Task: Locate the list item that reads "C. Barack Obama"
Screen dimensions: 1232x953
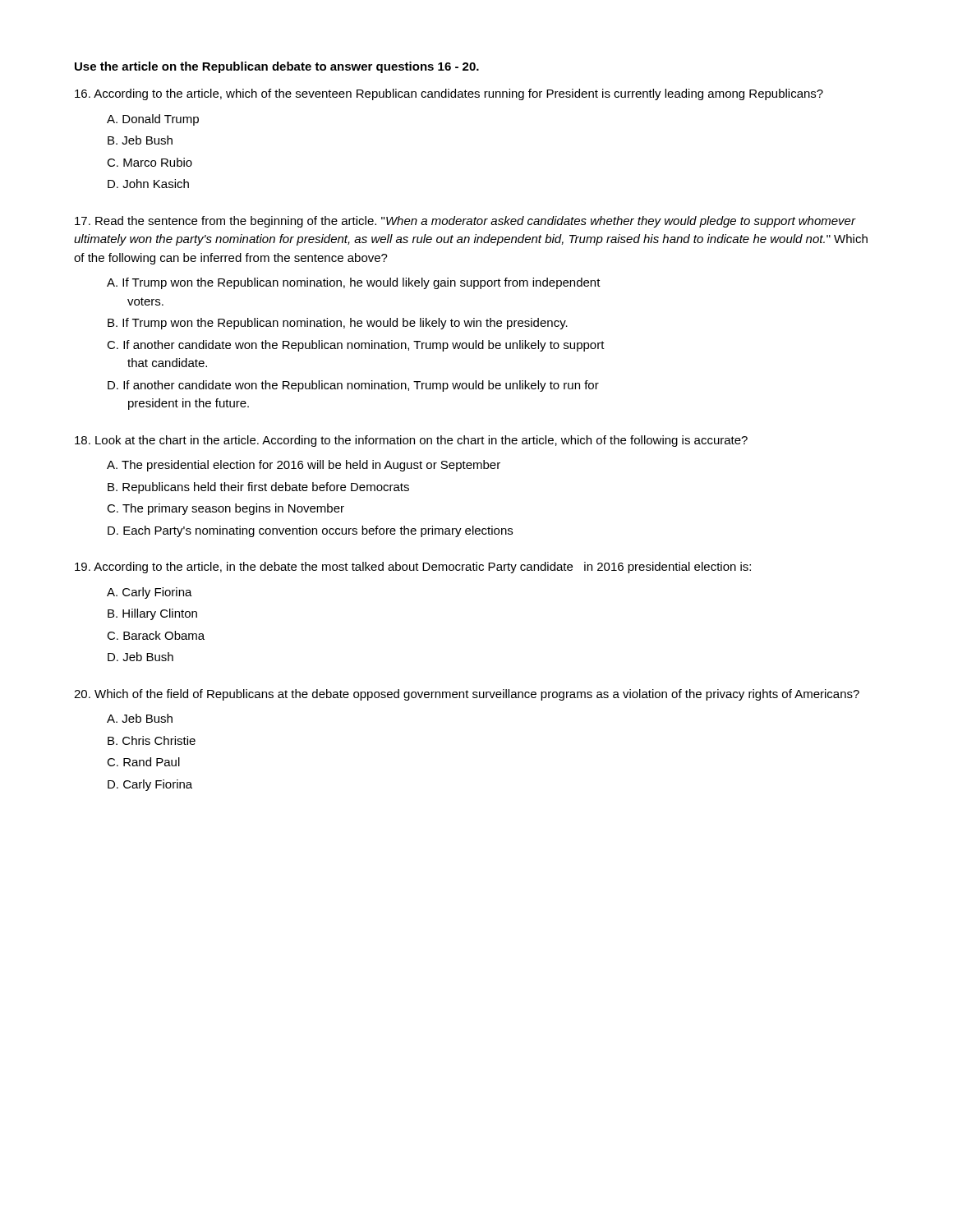Action: (x=156, y=635)
